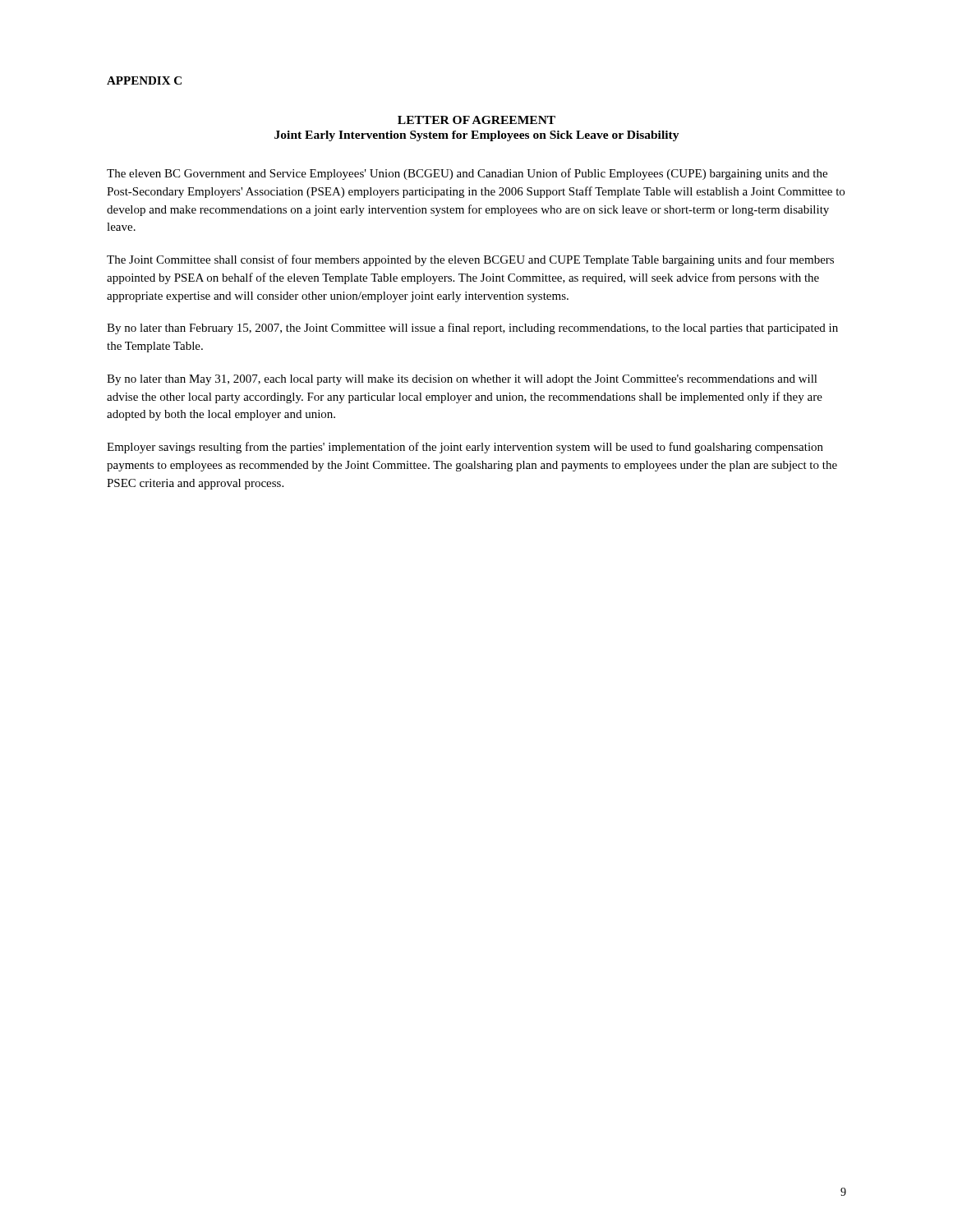Image resolution: width=953 pixels, height=1232 pixels.
Task: Point to "APPENDIX C"
Action: (x=145, y=81)
